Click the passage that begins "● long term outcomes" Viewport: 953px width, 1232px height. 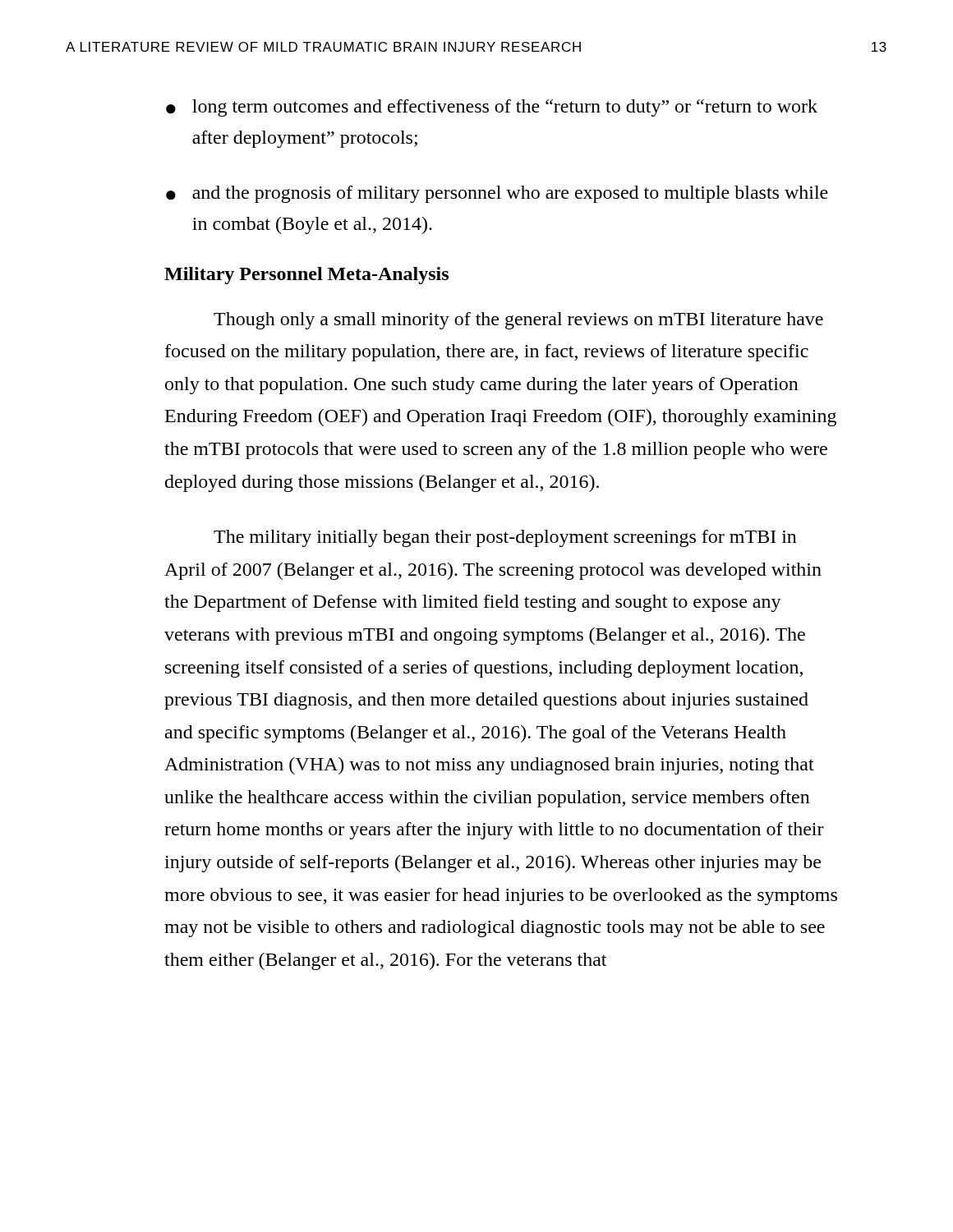click(501, 122)
